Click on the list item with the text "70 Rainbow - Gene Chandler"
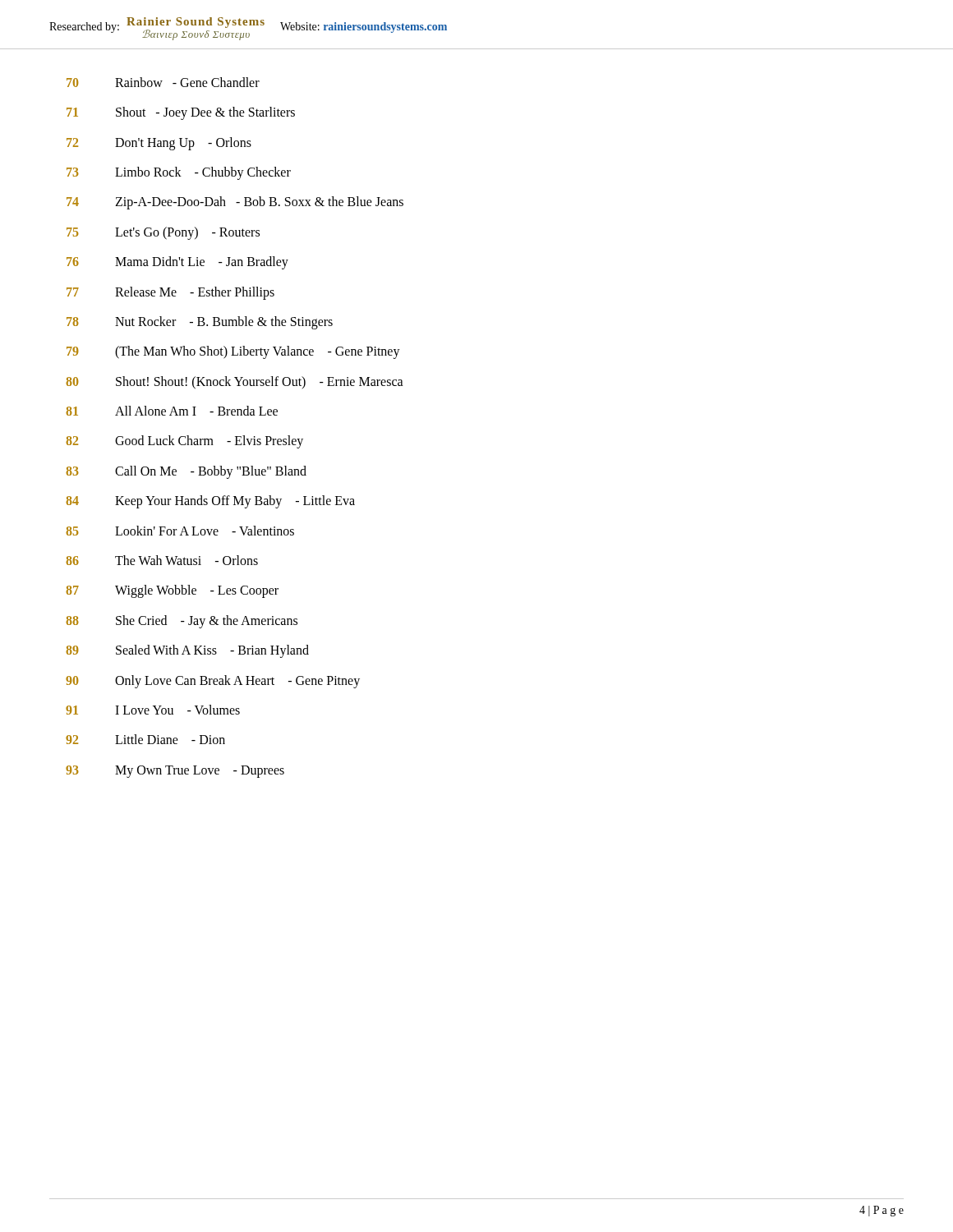953x1232 pixels. [x=162, y=83]
